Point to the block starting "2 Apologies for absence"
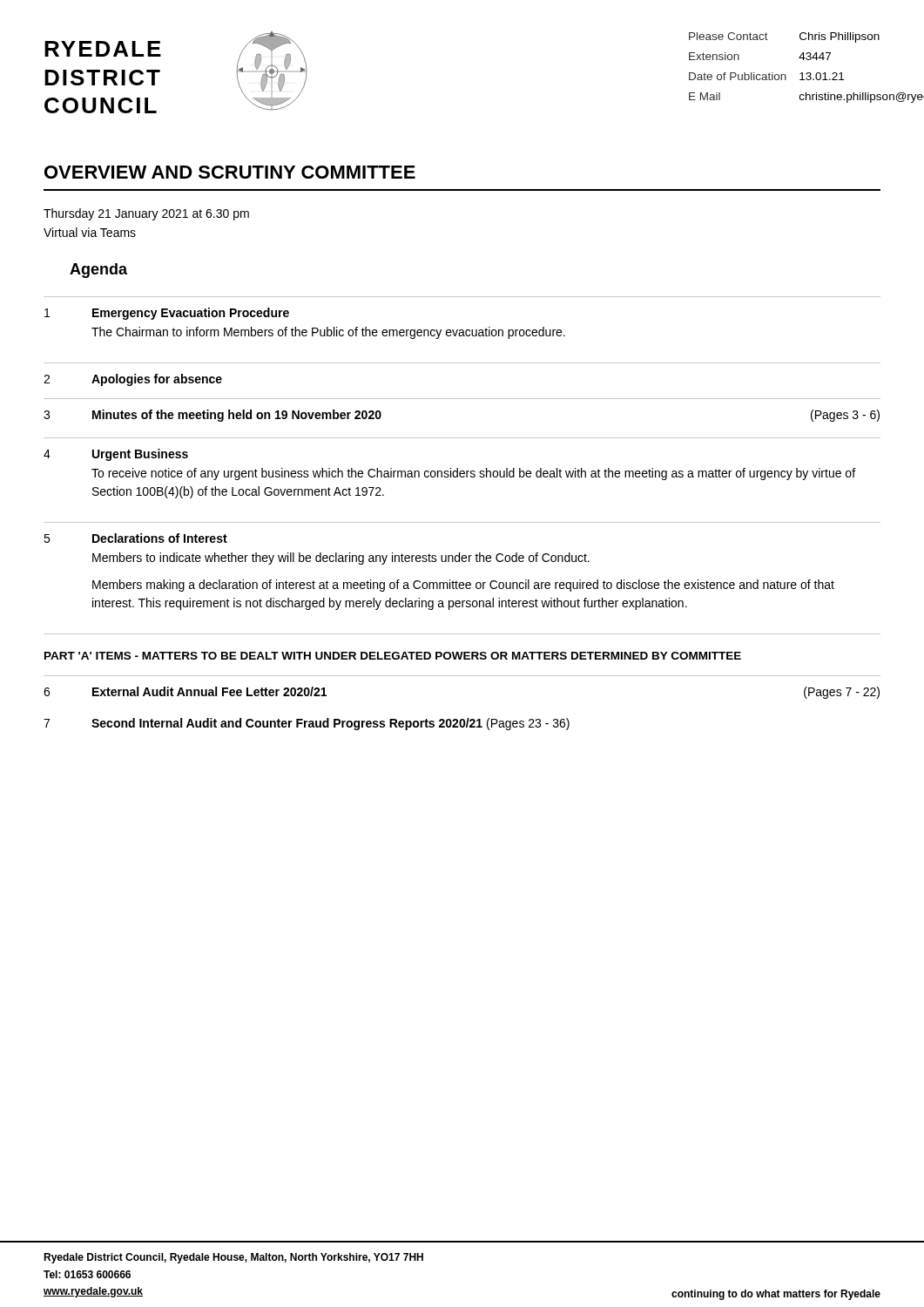The image size is (924, 1307). (x=133, y=380)
